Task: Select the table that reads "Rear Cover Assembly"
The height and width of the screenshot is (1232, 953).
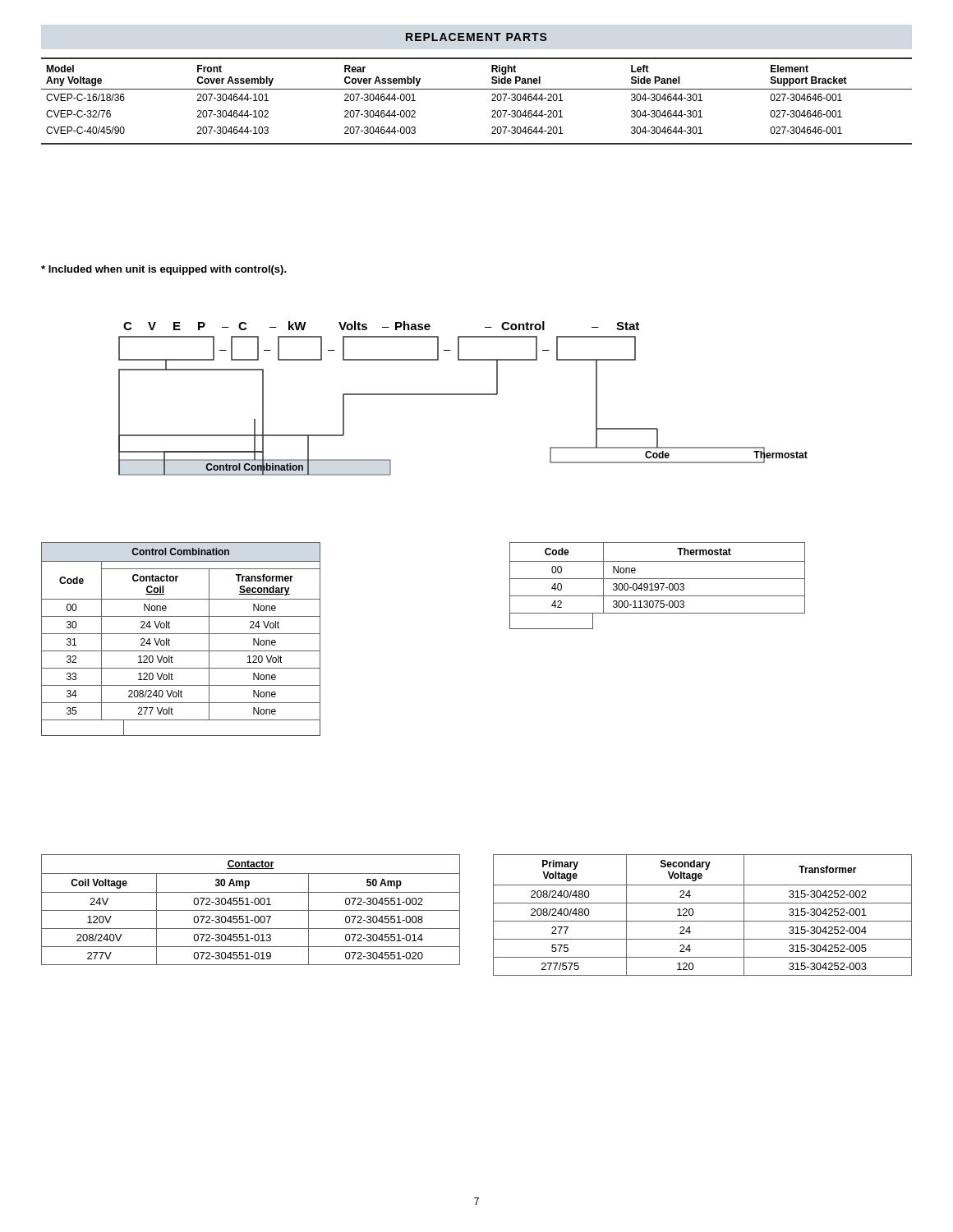Action: [x=476, y=101]
